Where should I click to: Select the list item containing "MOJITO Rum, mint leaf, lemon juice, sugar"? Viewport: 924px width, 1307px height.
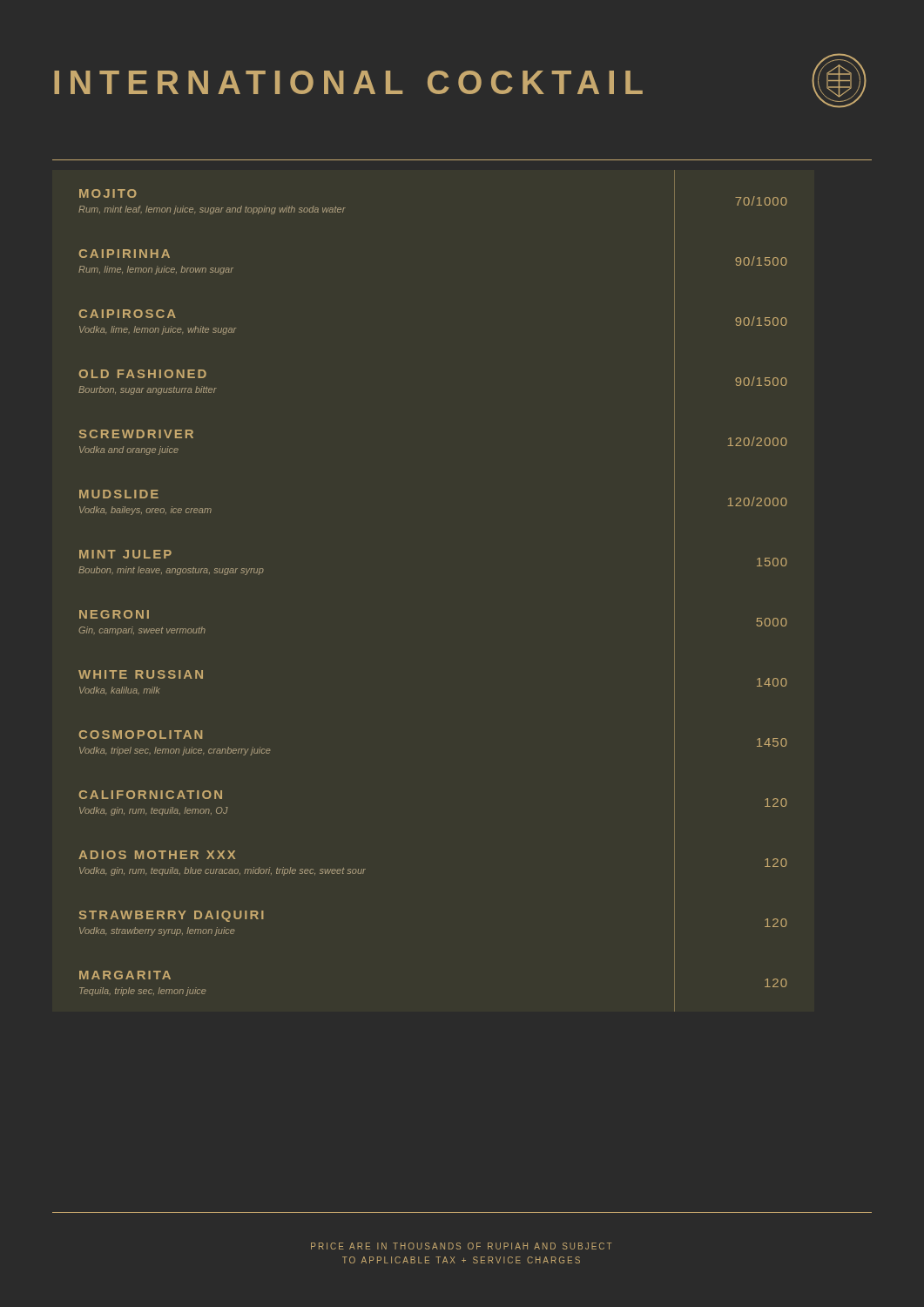[122, 197]
